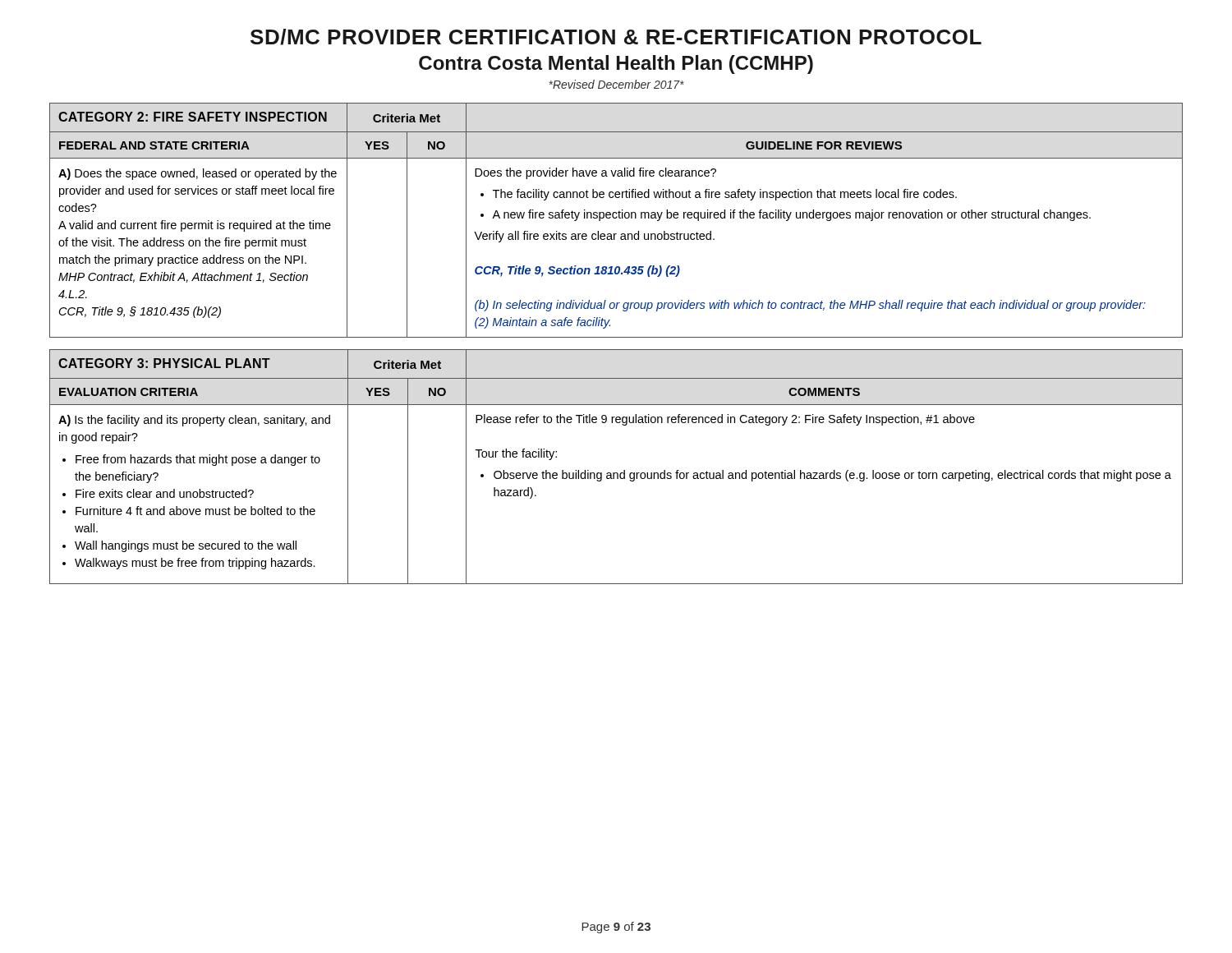Viewport: 1232px width, 953px height.
Task: Find the table that mentions "FEDERAL AND STATE"
Action: [x=616, y=220]
